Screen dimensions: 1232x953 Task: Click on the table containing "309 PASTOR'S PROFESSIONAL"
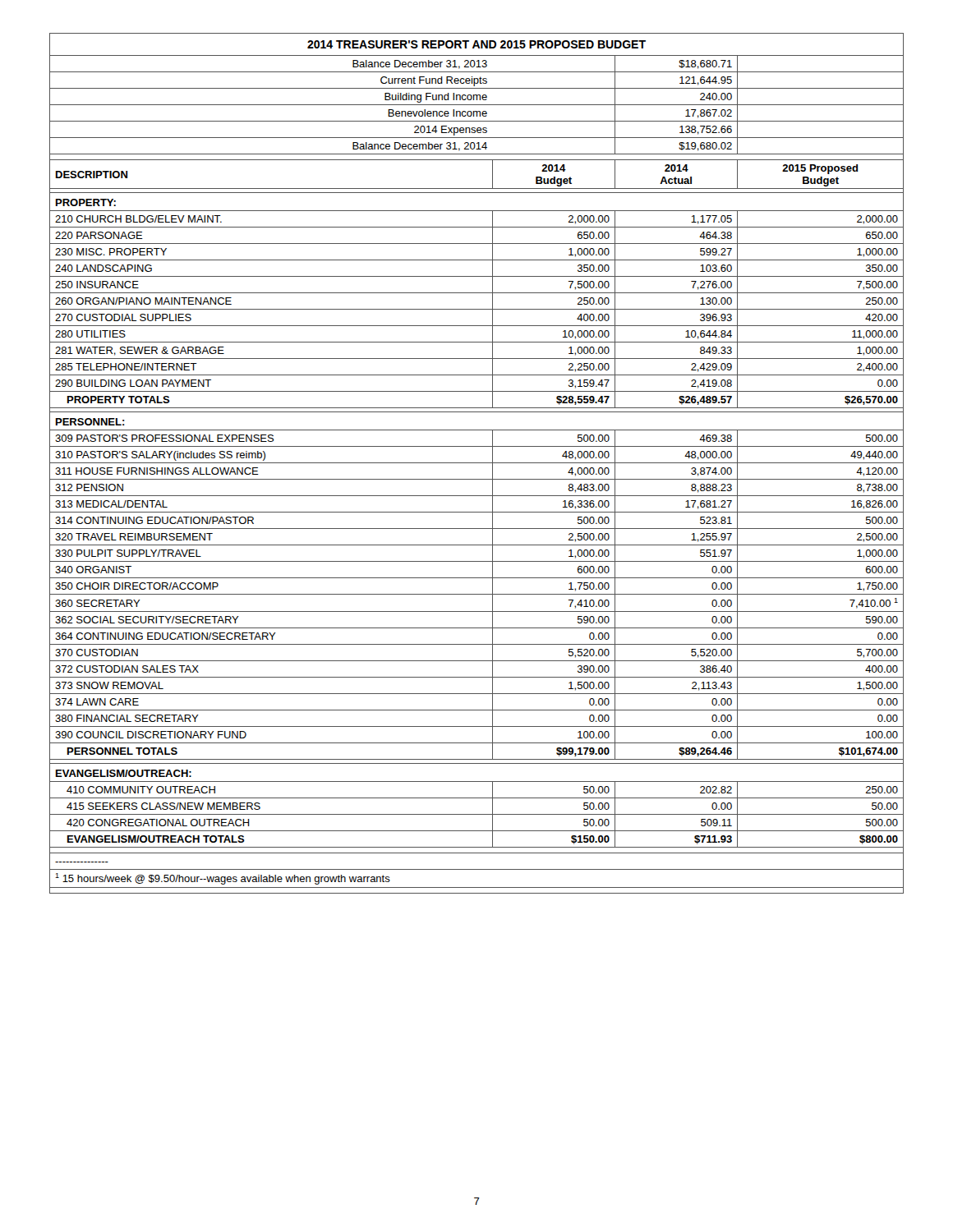click(x=476, y=463)
